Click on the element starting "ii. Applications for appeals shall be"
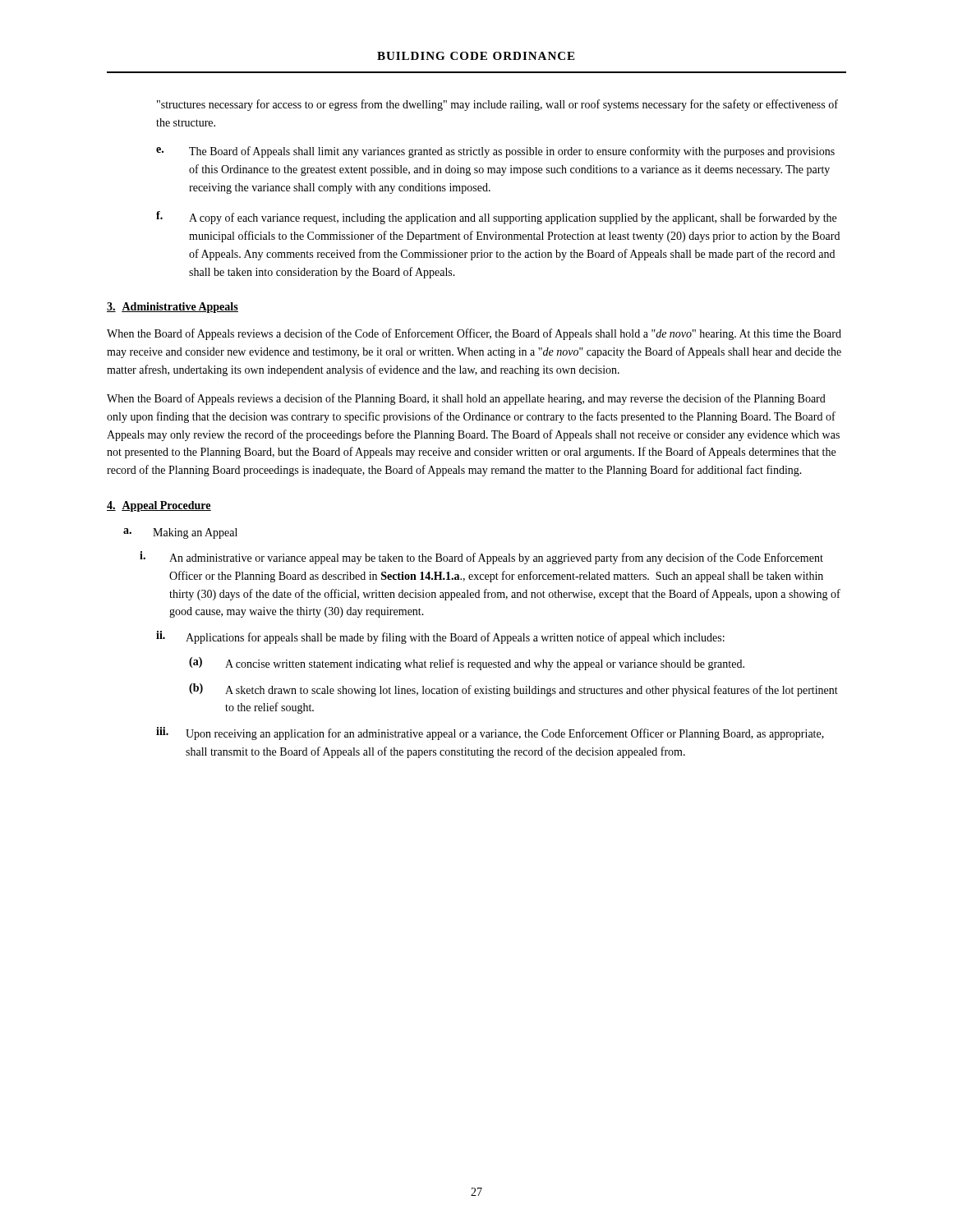953x1232 pixels. [x=501, y=638]
